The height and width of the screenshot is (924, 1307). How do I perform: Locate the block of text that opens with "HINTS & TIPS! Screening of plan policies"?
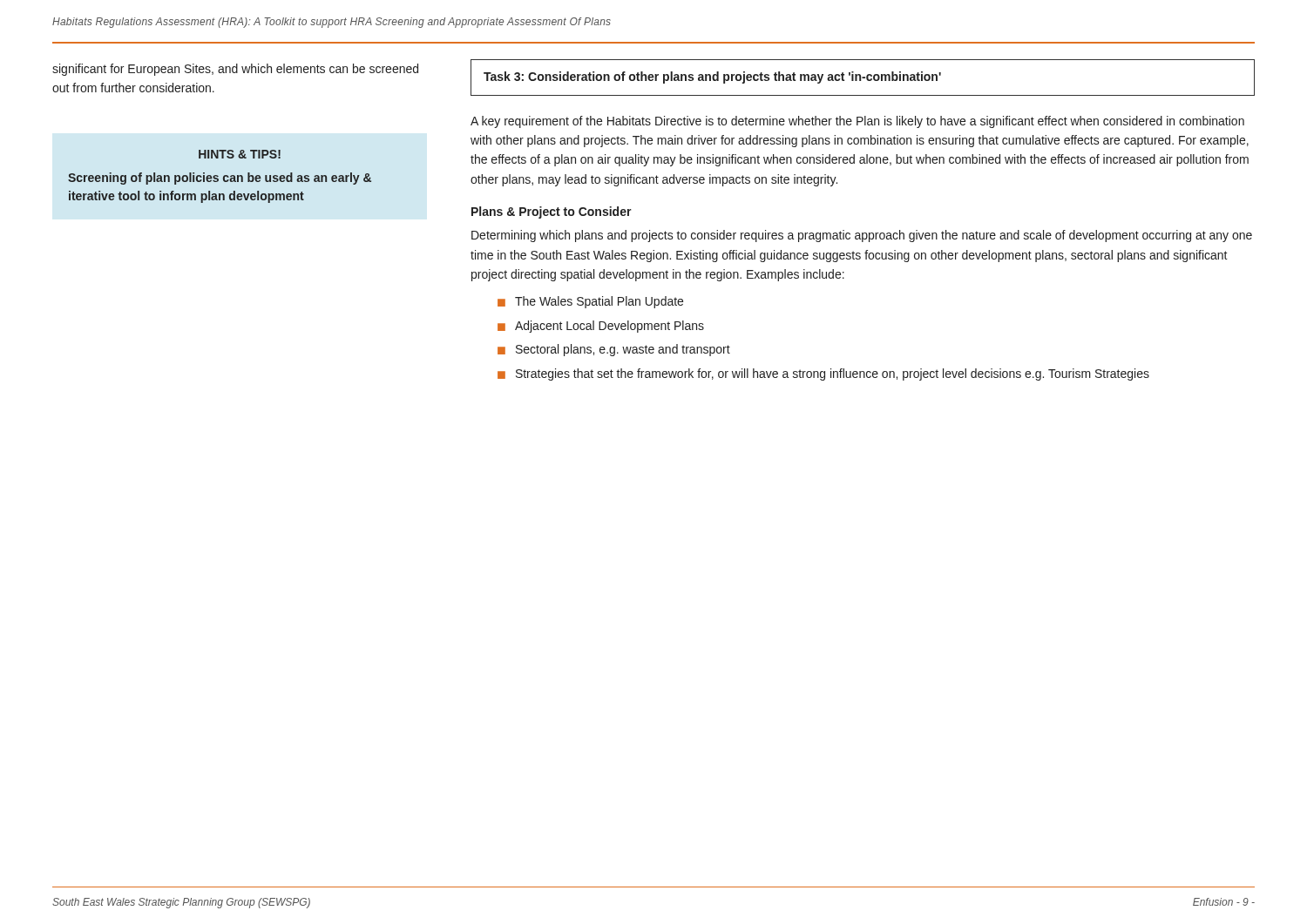click(x=240, y=175)
